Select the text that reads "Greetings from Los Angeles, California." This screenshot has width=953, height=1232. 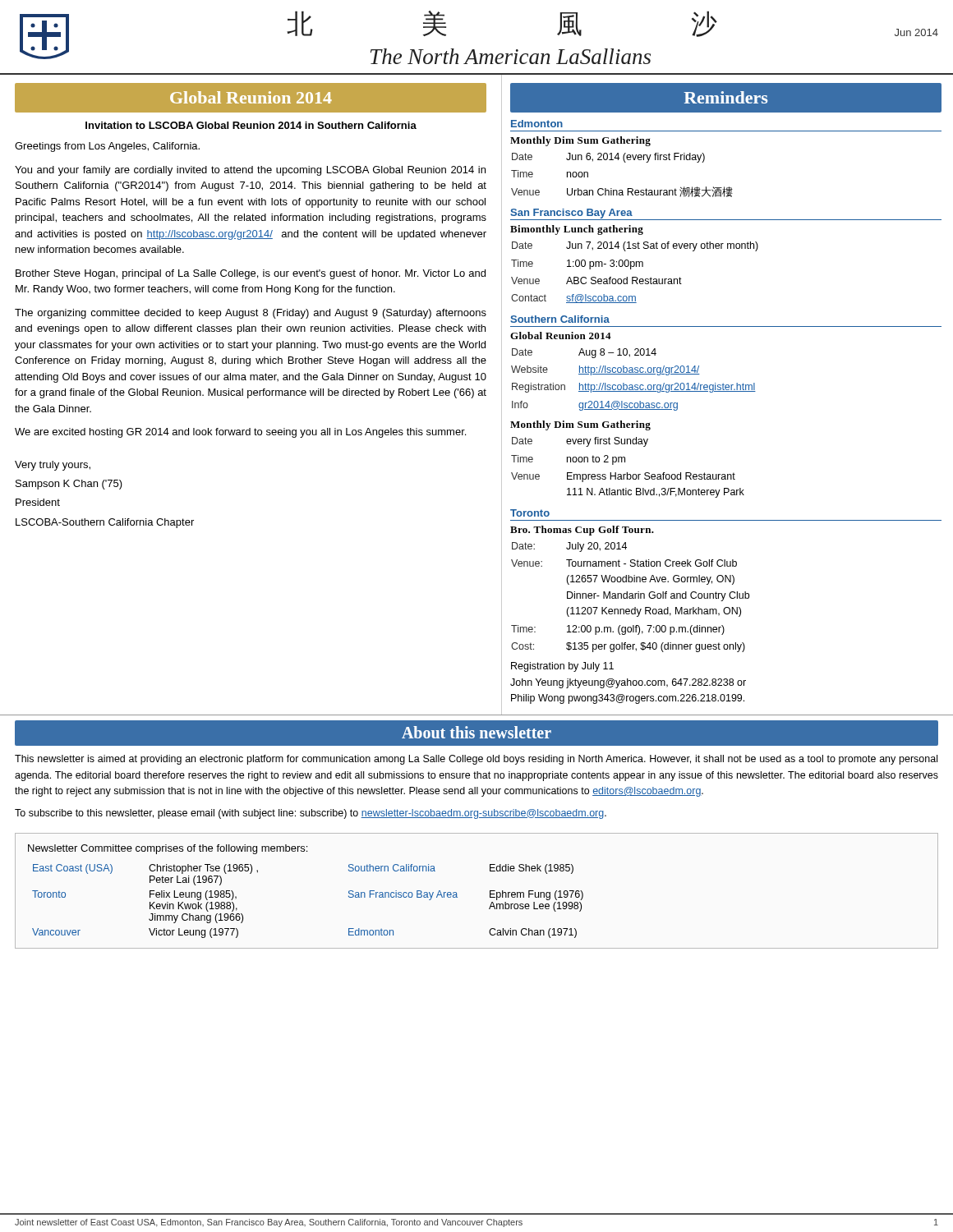pos(108,146)
